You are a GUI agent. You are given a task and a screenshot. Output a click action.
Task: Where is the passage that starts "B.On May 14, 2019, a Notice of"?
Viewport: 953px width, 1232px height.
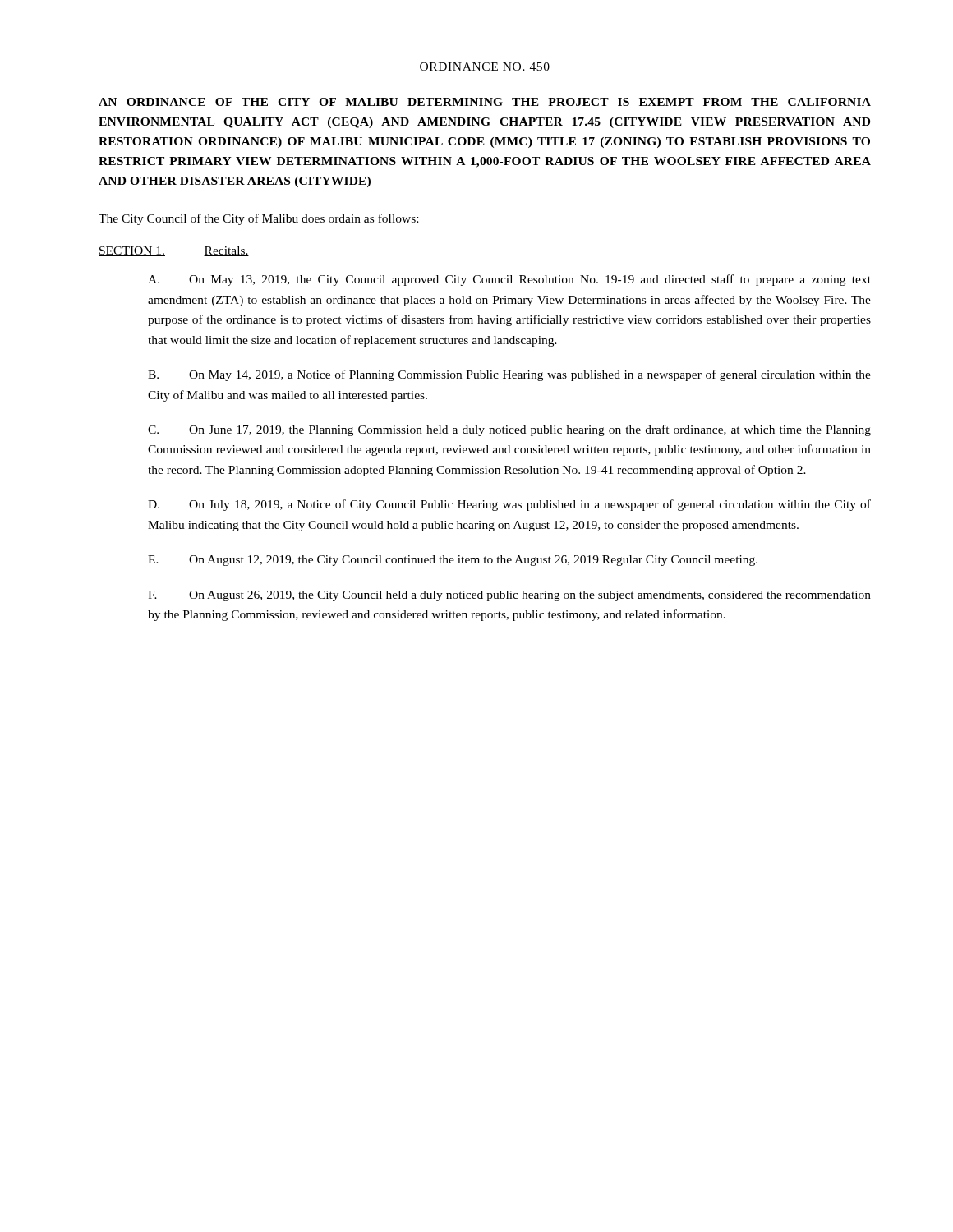pyautogui.click(x=509, y=383)
